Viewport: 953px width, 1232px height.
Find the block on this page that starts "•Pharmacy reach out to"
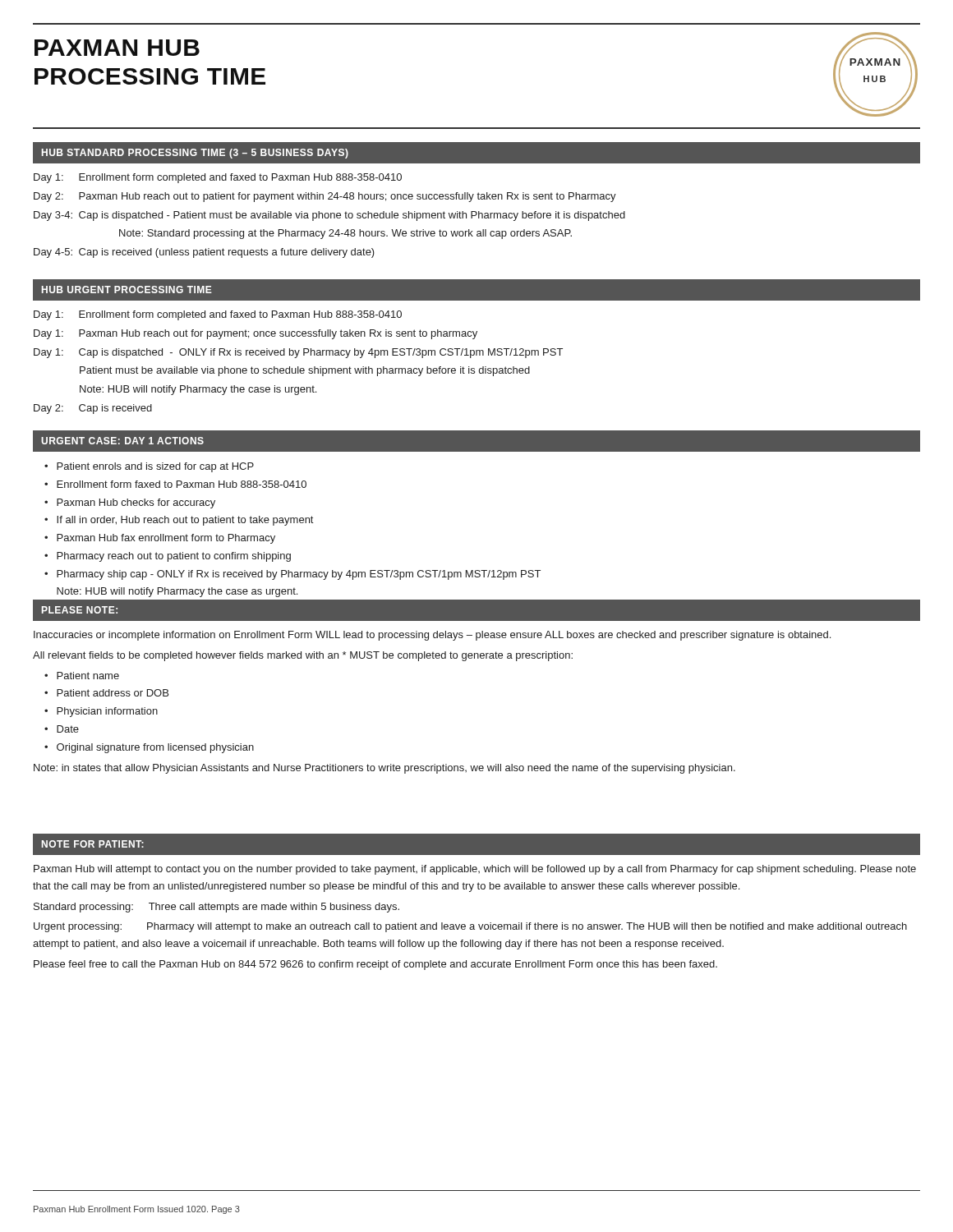tap(168, 556)
